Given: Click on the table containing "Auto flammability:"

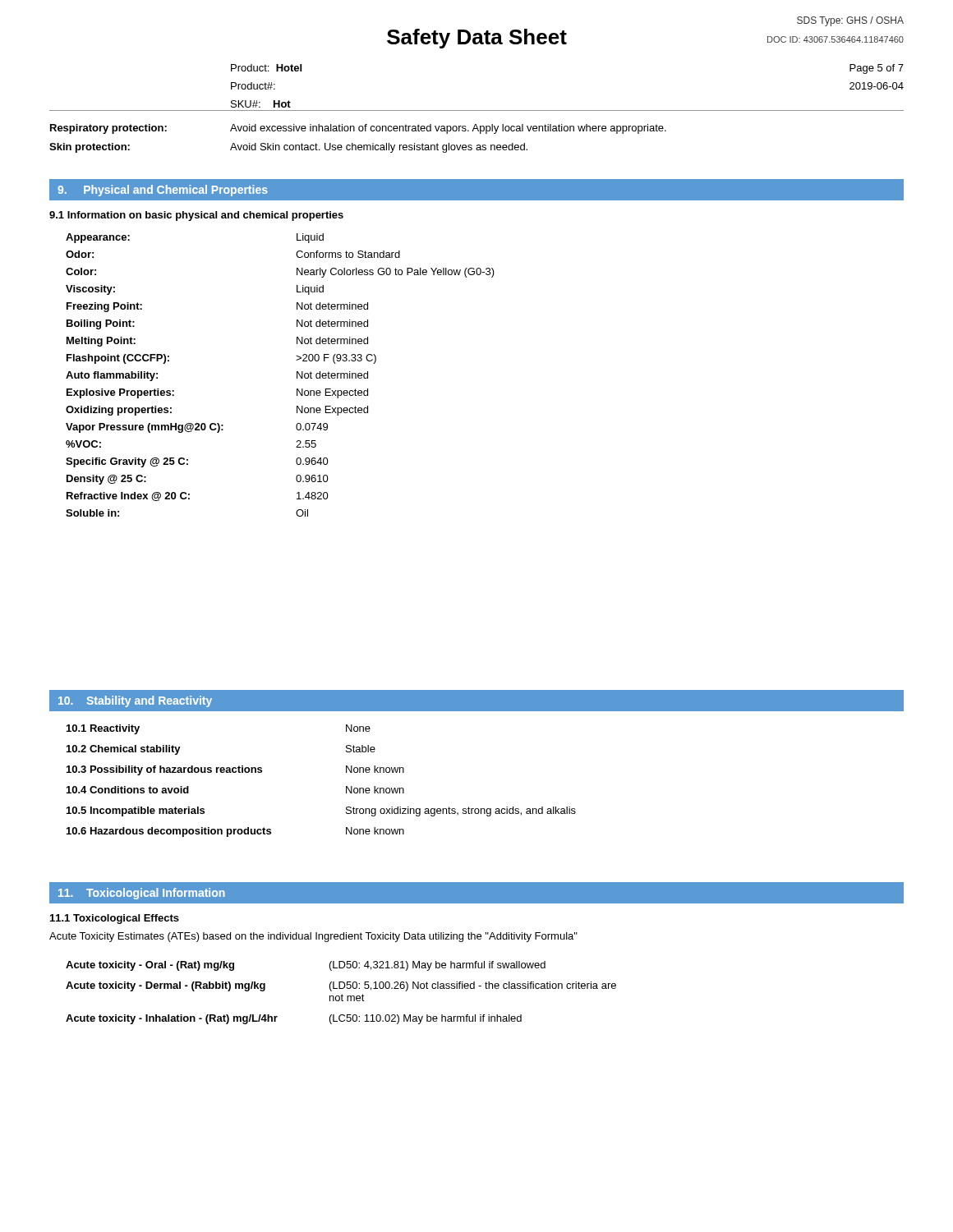Looking at the screenshot, I should [476, 375].
